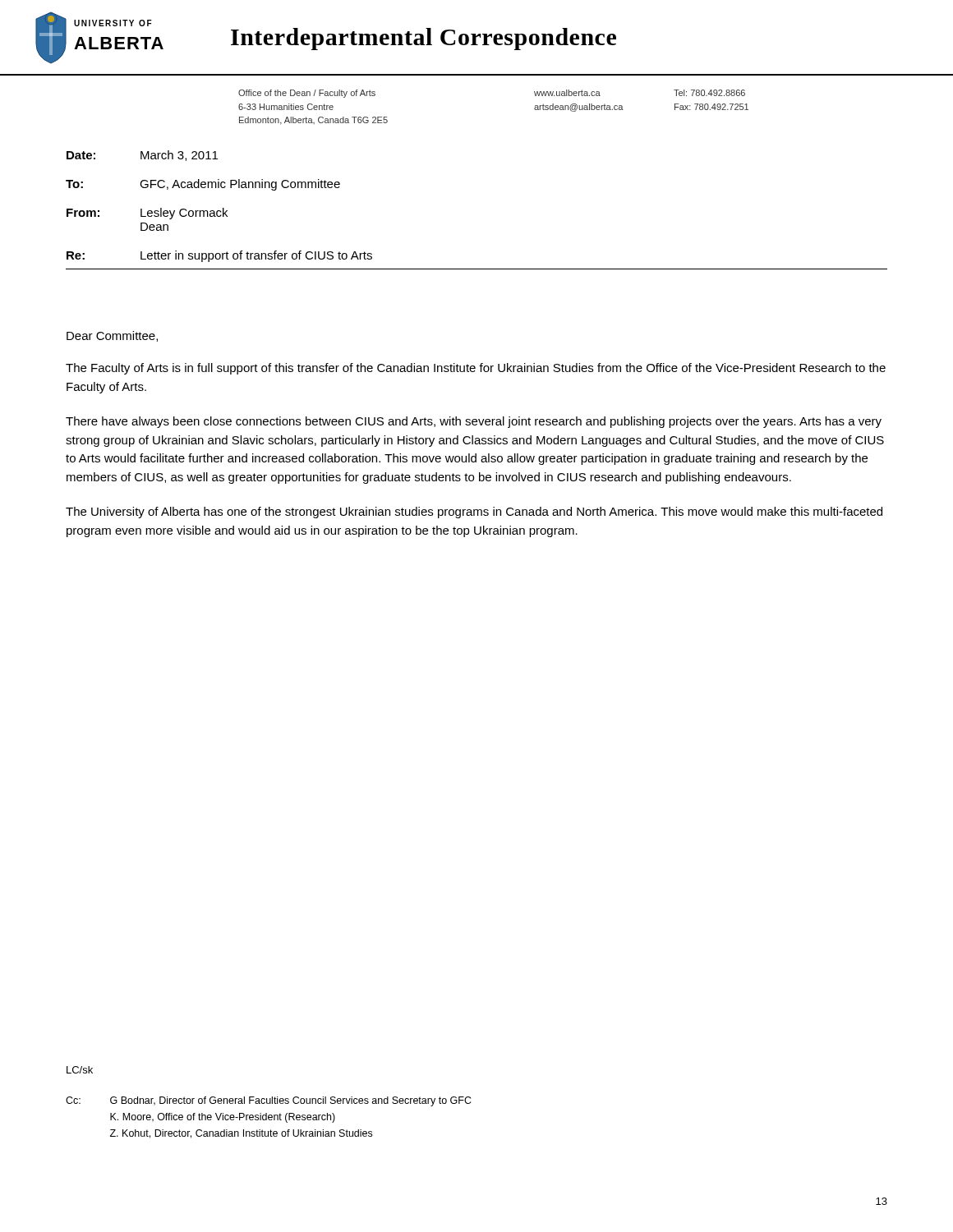Where is the passage that starts "To: GFC, Academic"?

[203, 184]
